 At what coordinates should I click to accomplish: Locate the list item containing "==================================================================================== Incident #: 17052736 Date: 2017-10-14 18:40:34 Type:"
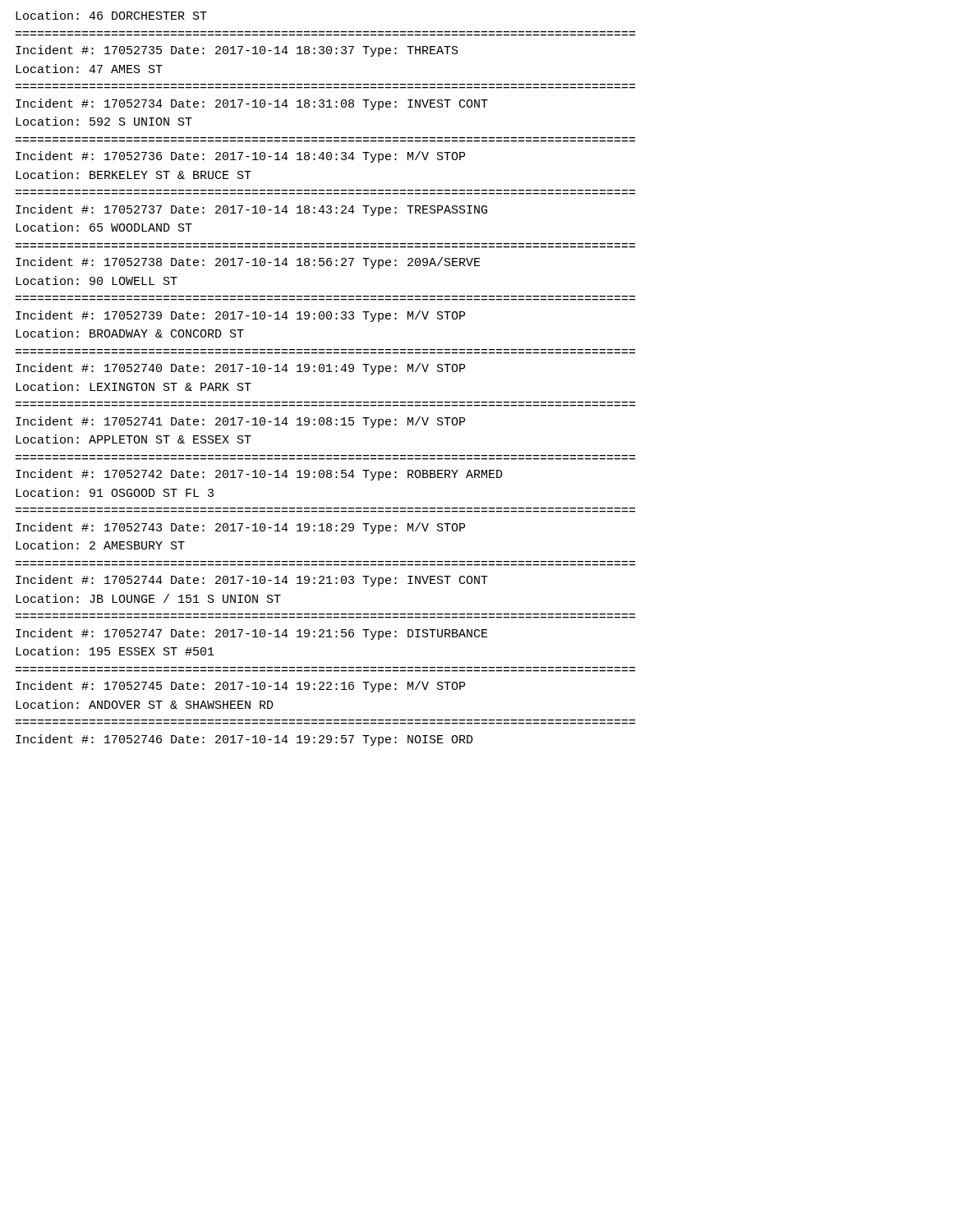pyautogui.click(x=240, y=157)
